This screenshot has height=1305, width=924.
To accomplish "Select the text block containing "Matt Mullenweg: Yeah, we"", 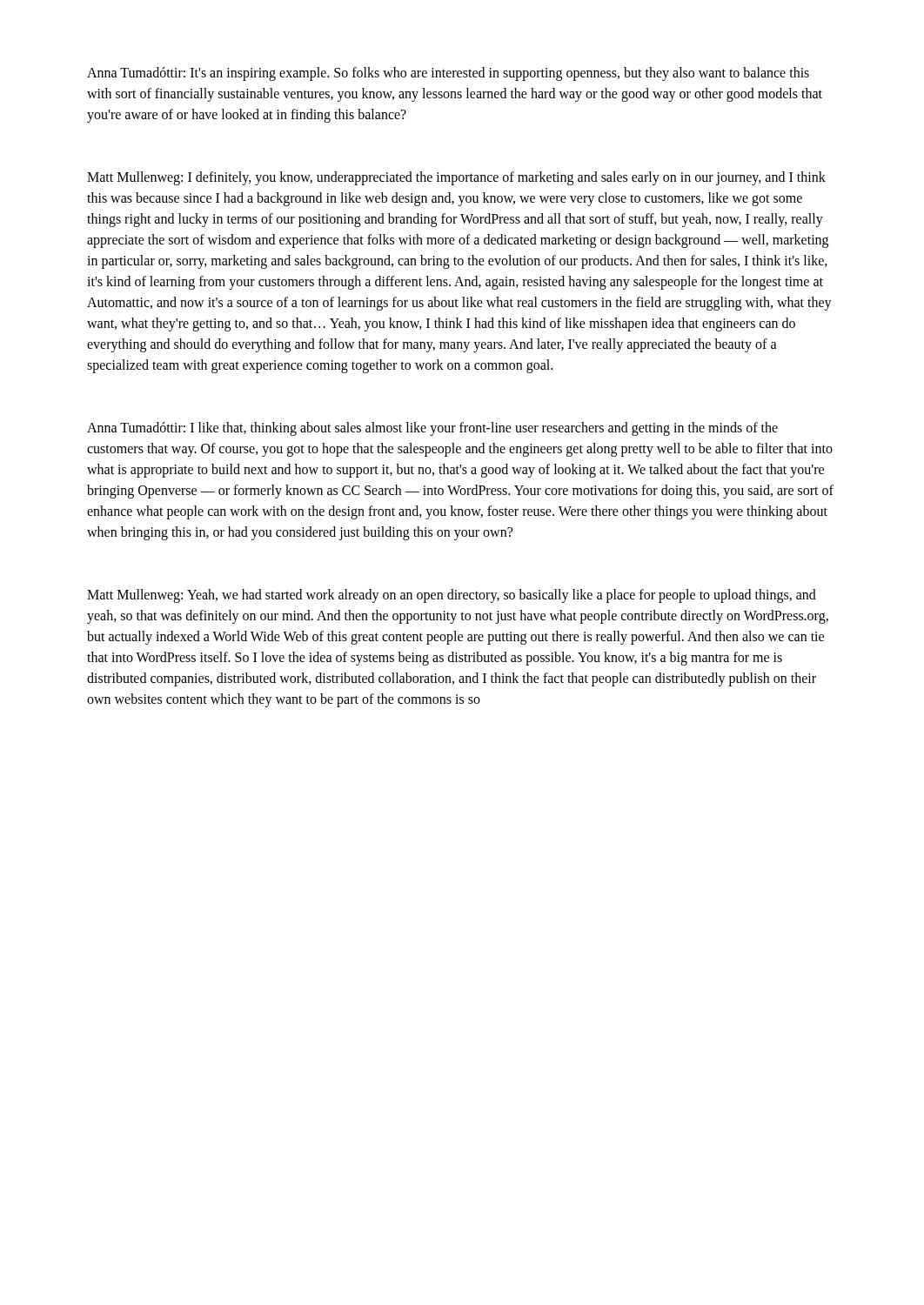I will (x=462, y=647).
